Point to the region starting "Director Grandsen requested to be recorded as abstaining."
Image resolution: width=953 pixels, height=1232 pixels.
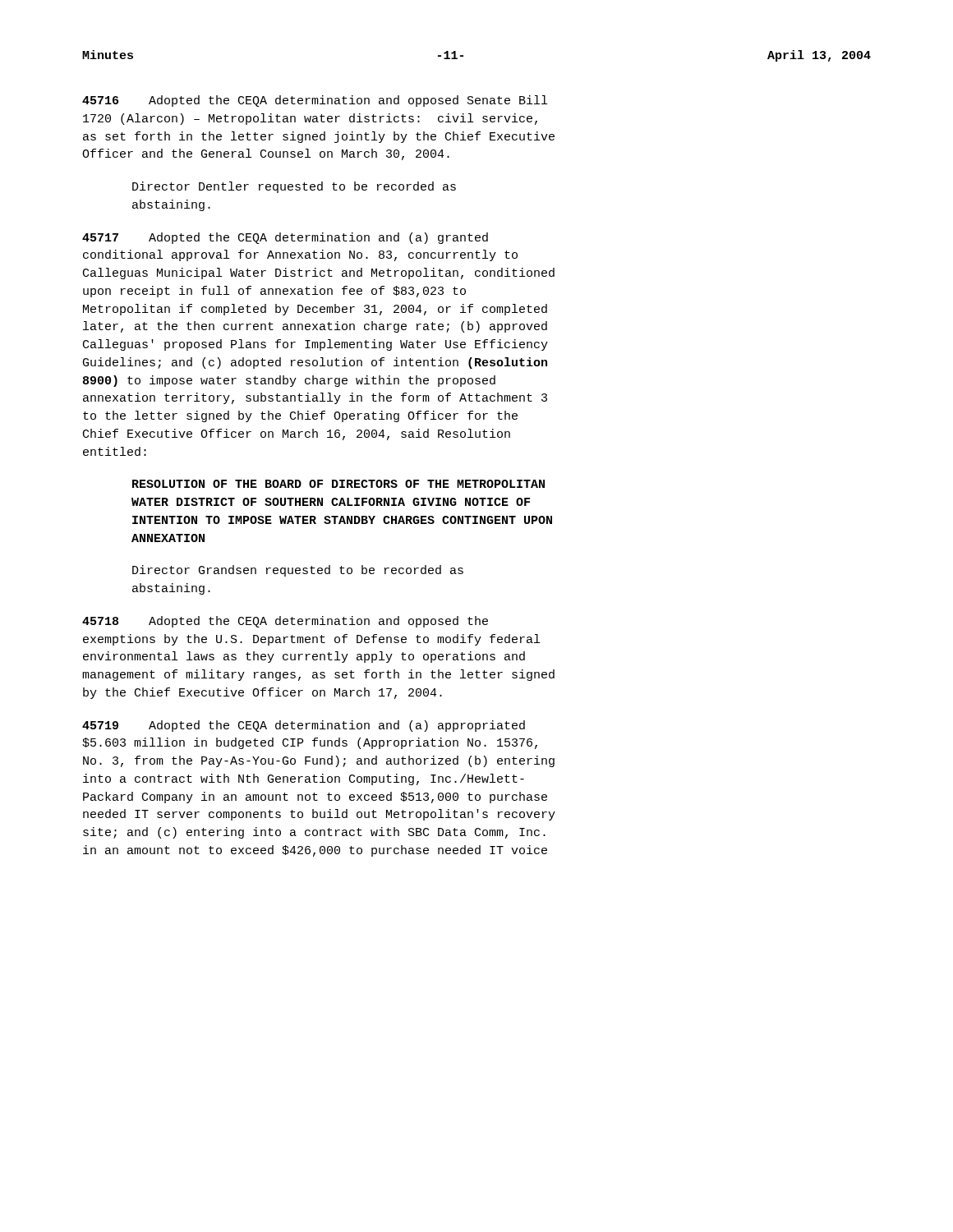coord(298,580)
